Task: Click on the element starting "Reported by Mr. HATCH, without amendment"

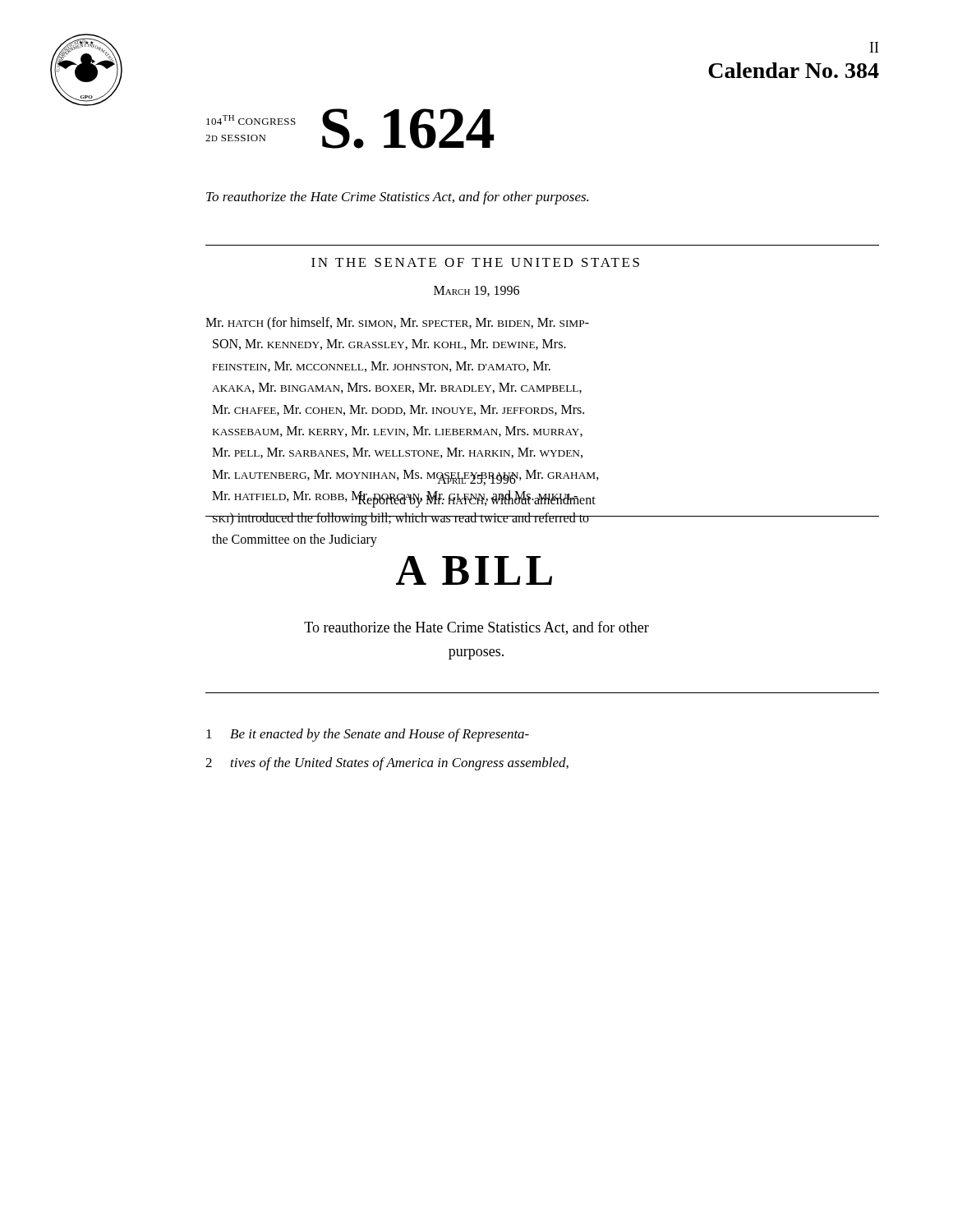Action: [476, 500]
